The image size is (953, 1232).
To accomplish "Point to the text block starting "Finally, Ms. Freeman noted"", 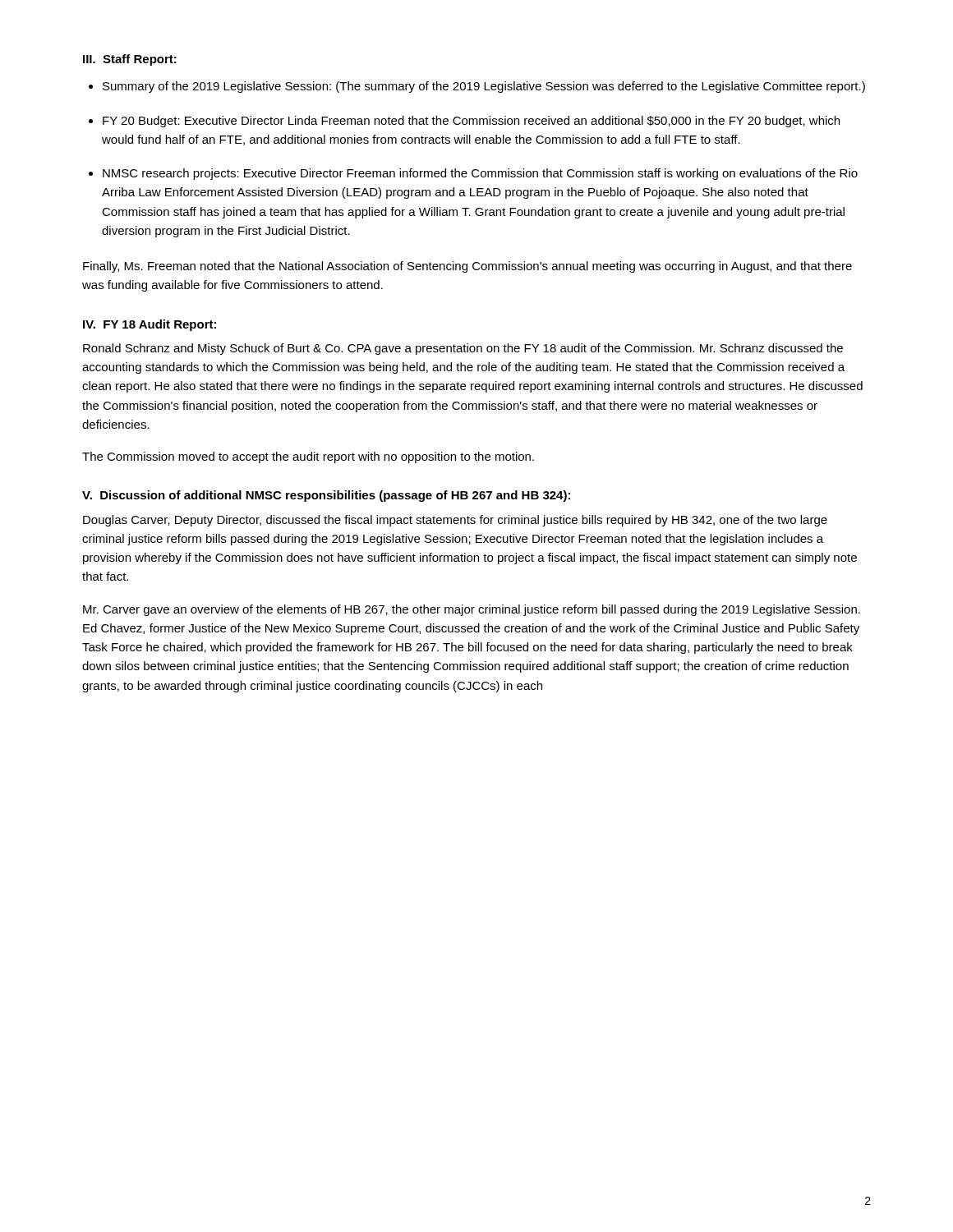I will point(467,275).
